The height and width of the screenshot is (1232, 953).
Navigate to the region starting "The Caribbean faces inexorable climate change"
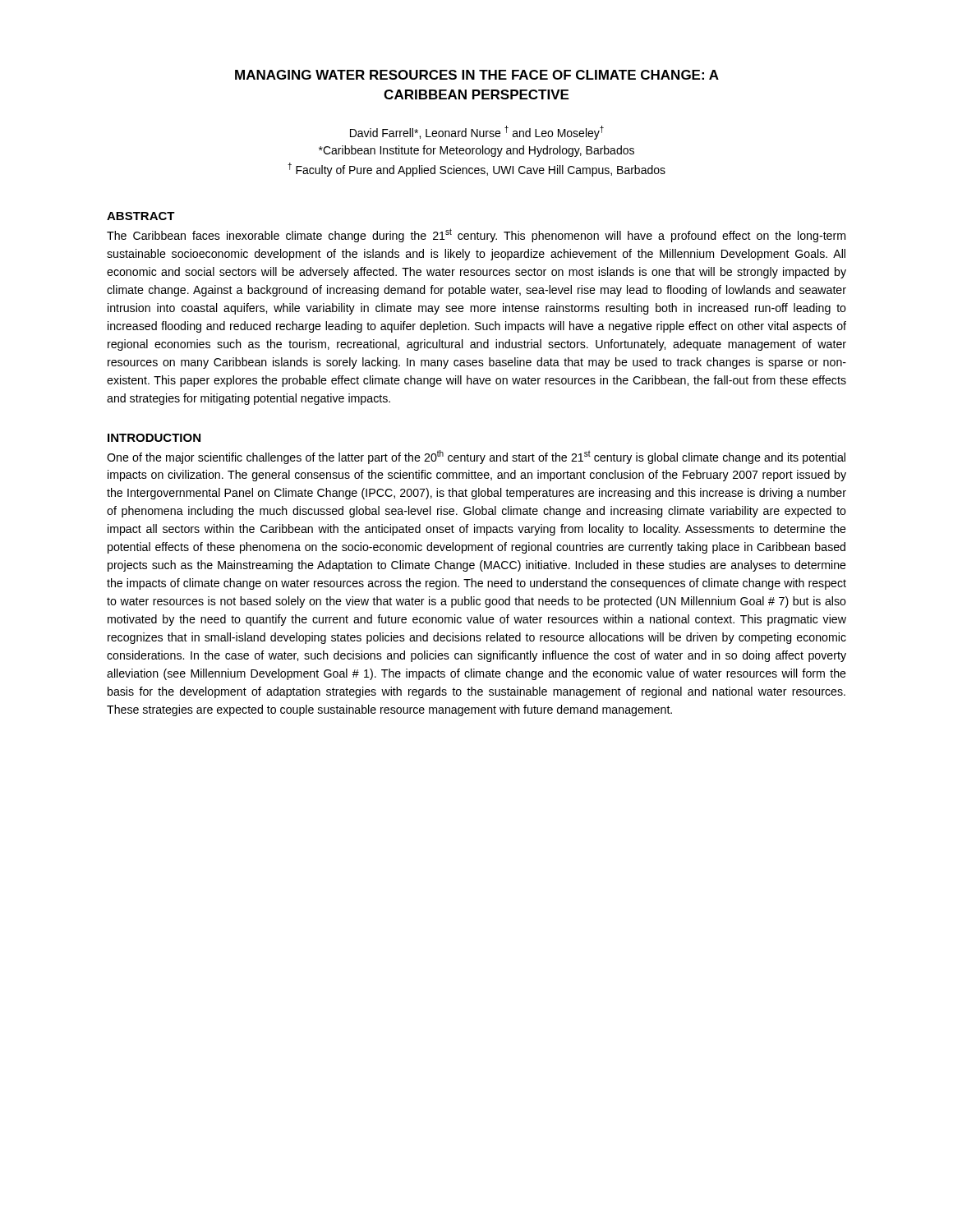coord(476,316)
